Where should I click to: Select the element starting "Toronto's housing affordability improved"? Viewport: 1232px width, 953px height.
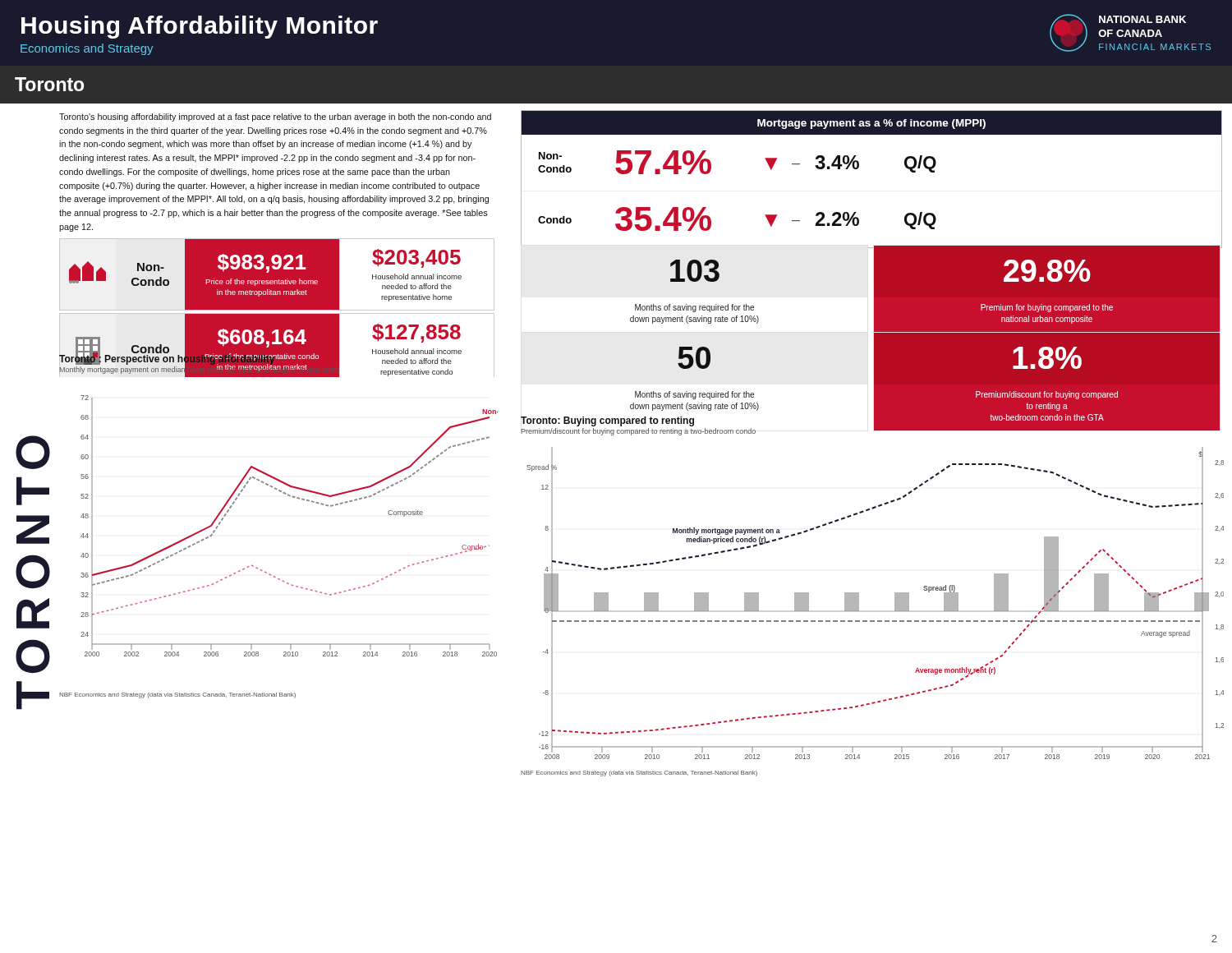pos(275,172)
